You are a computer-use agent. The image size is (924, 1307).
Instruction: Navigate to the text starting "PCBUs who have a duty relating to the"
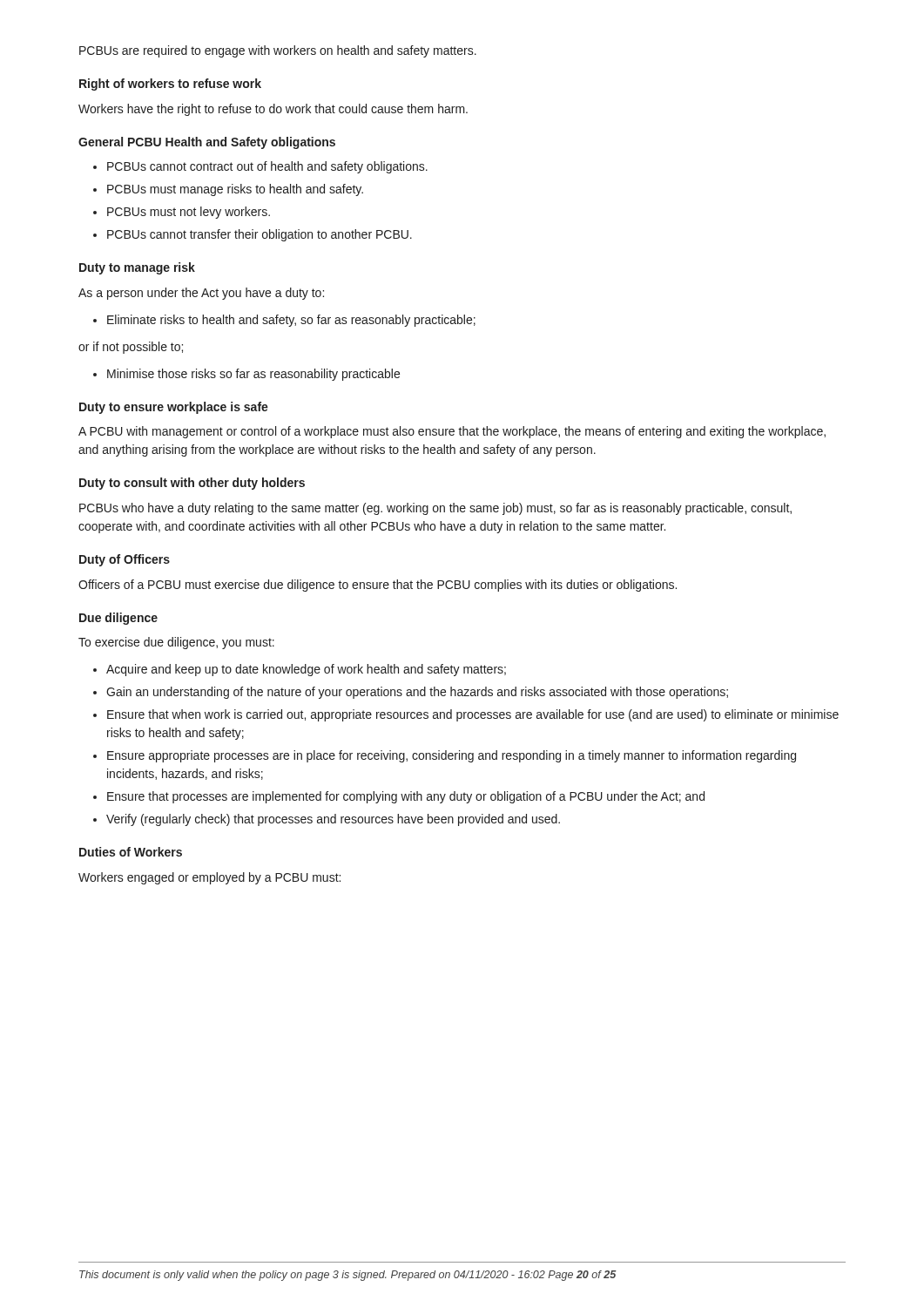(x=435, y=517)
